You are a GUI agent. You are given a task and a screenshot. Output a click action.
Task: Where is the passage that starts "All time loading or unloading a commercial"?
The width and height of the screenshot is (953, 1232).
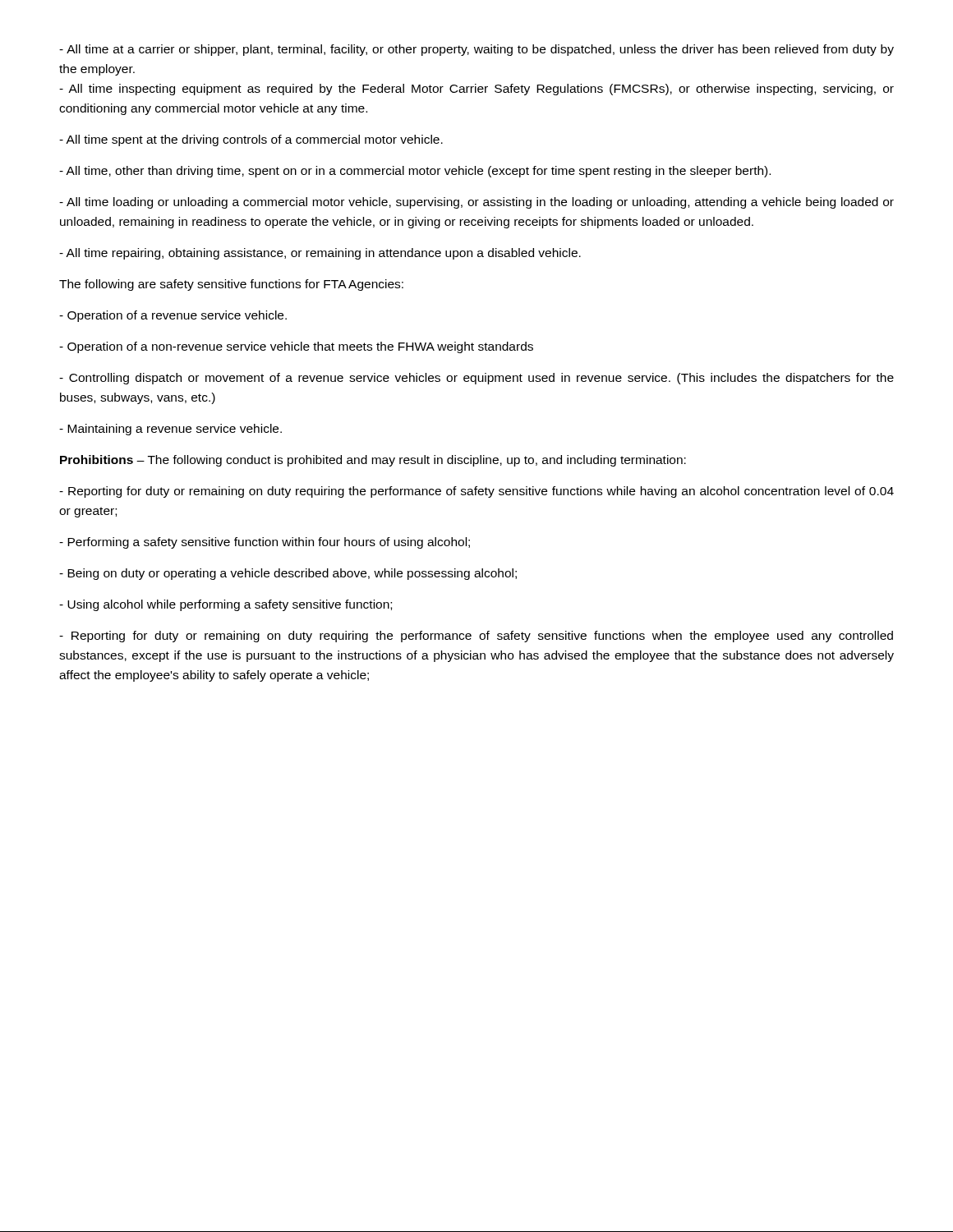[476, 212]
